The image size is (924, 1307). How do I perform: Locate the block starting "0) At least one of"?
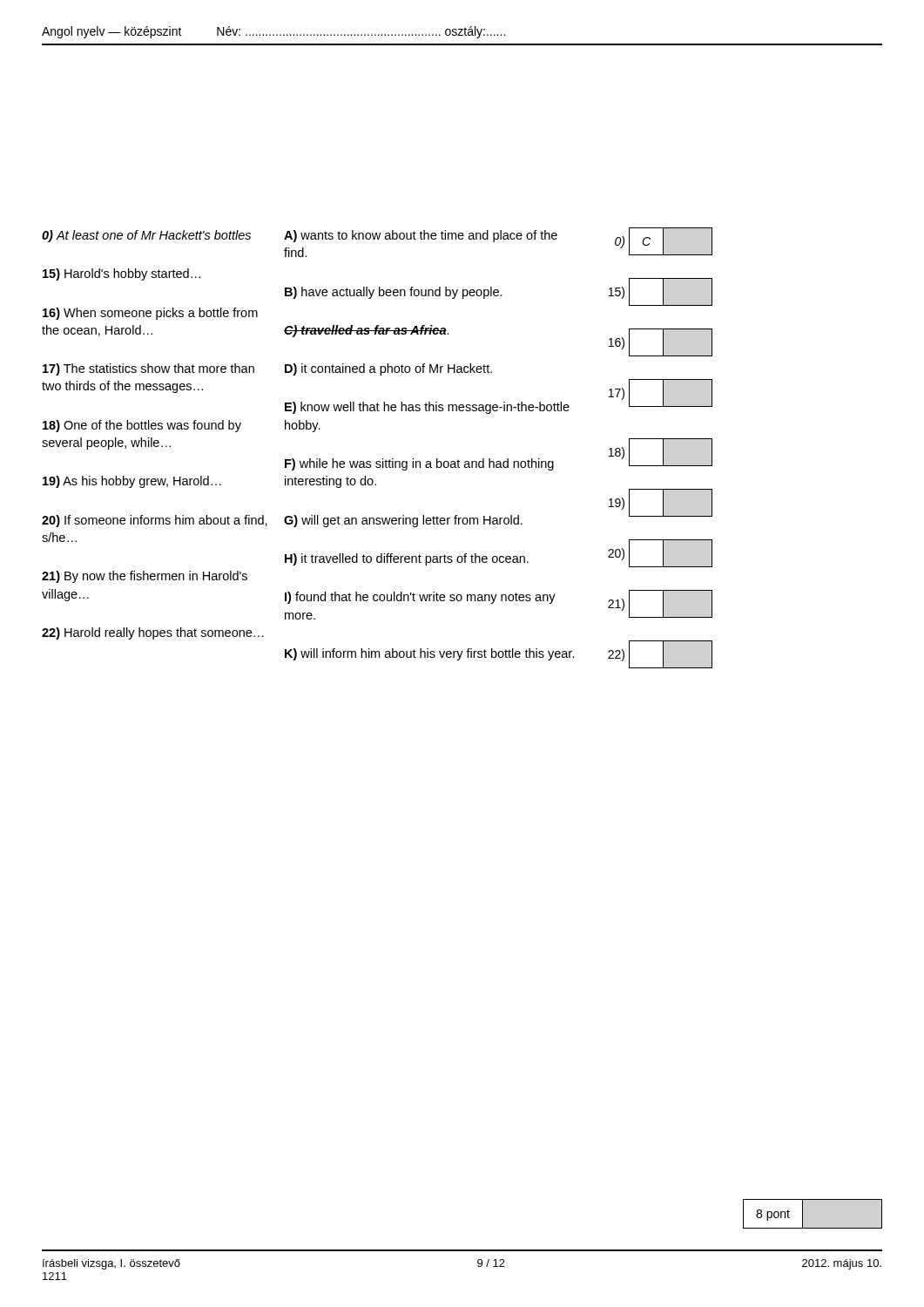click(147, 235)
